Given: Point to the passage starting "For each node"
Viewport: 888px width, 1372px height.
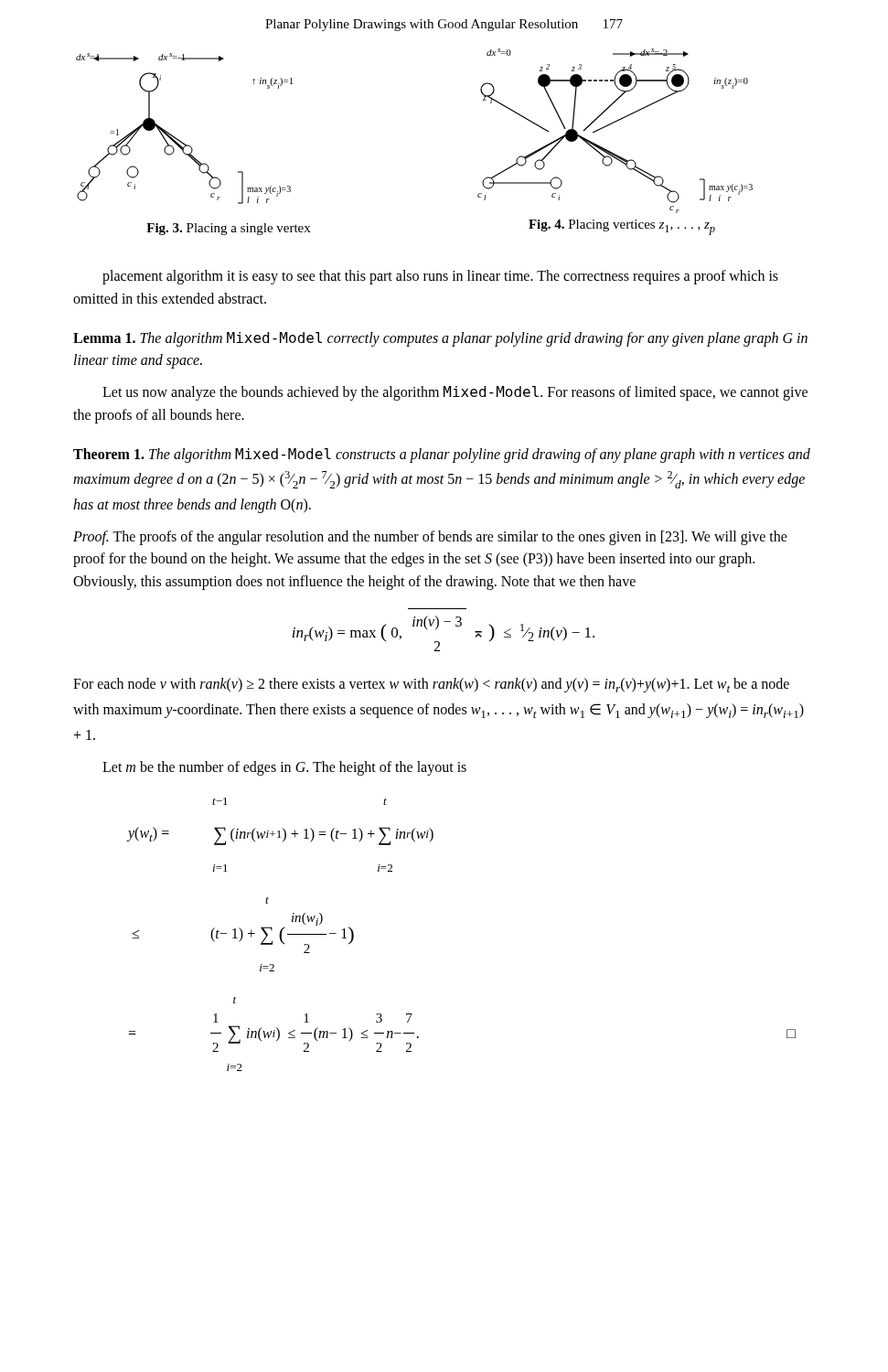Looking at the screenshot, I should click(439, 709).
